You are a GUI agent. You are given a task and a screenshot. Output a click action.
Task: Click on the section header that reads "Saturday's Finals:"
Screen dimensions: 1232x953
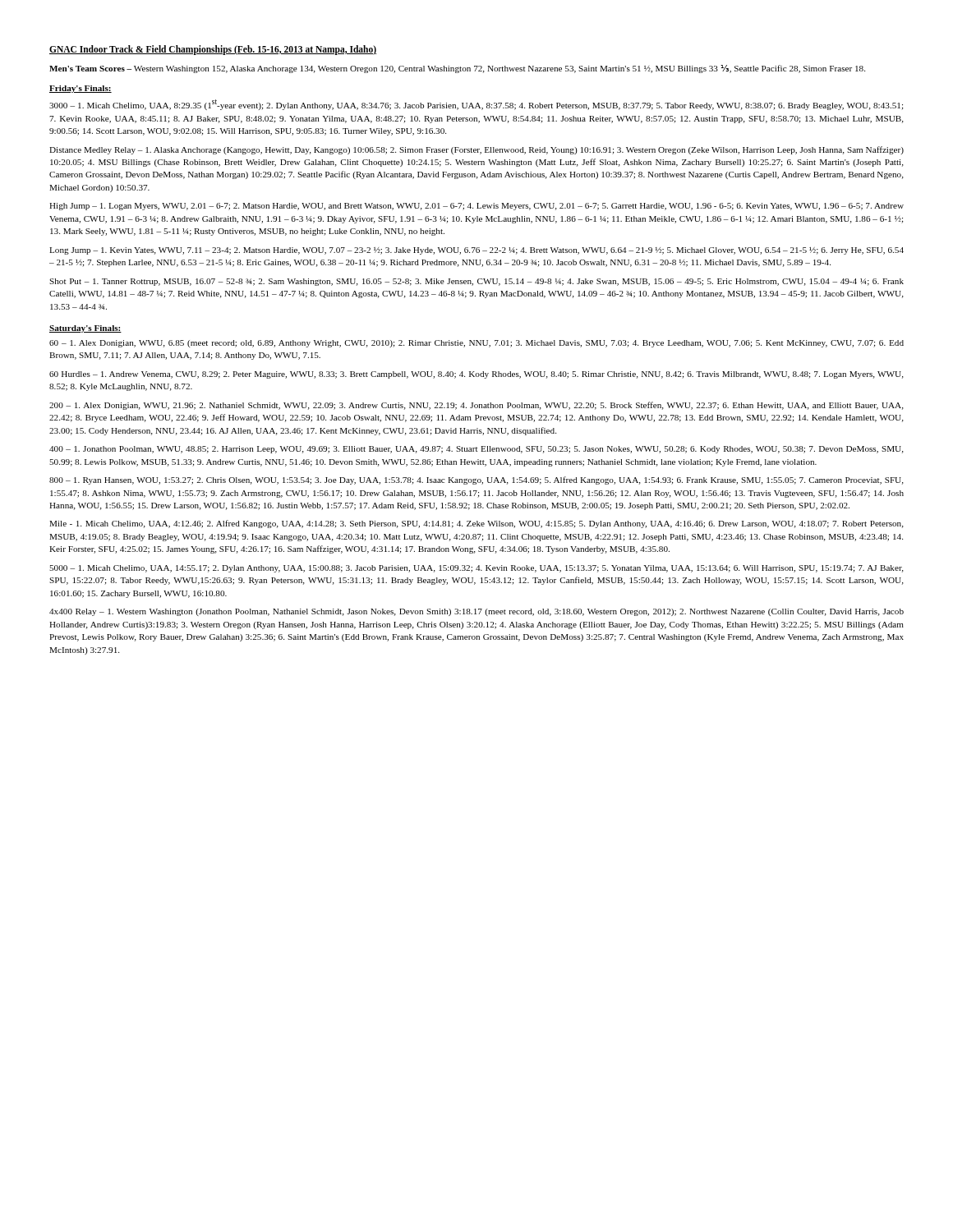(85, 328)
